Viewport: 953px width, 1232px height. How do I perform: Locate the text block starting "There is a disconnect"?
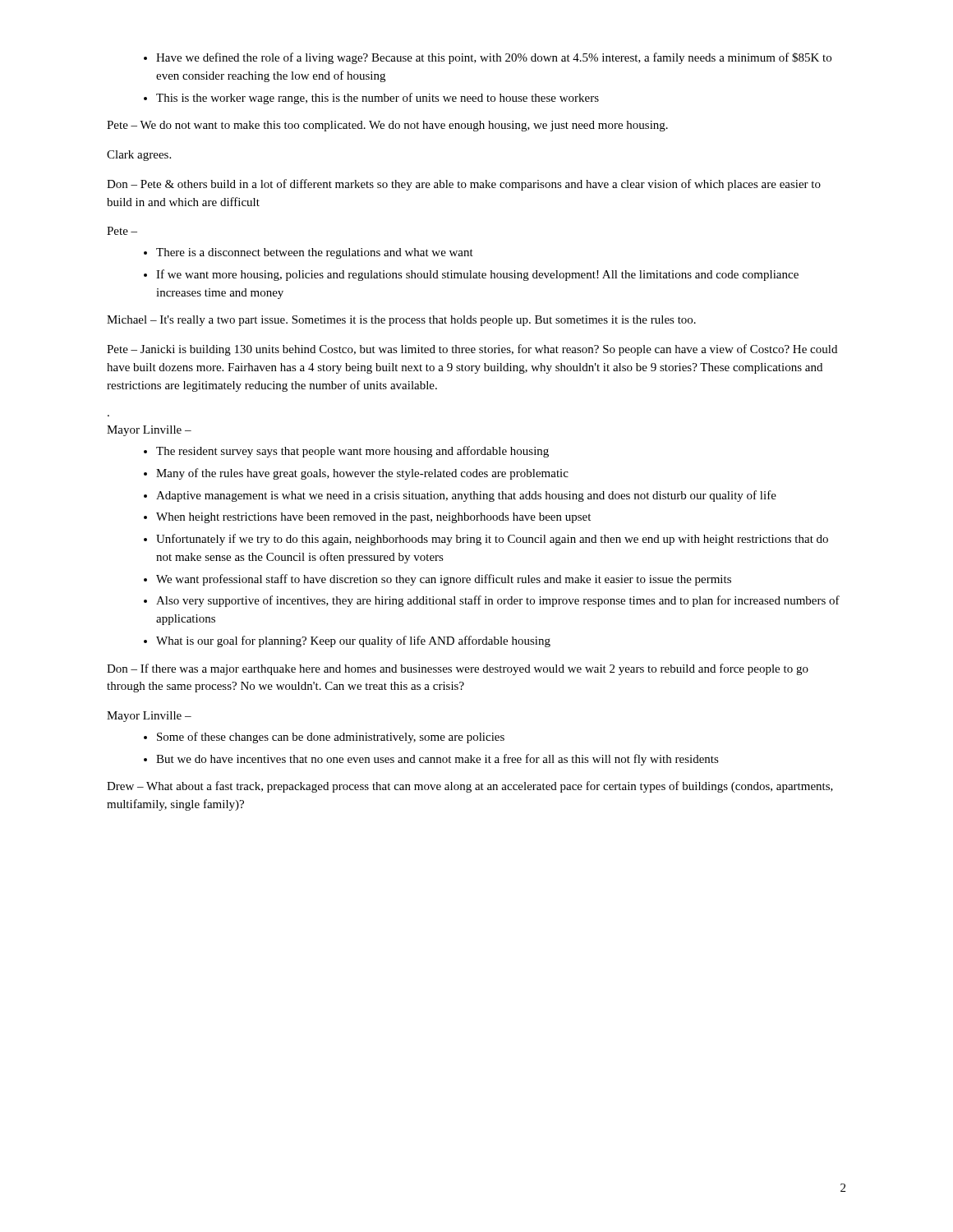point(315,252)
